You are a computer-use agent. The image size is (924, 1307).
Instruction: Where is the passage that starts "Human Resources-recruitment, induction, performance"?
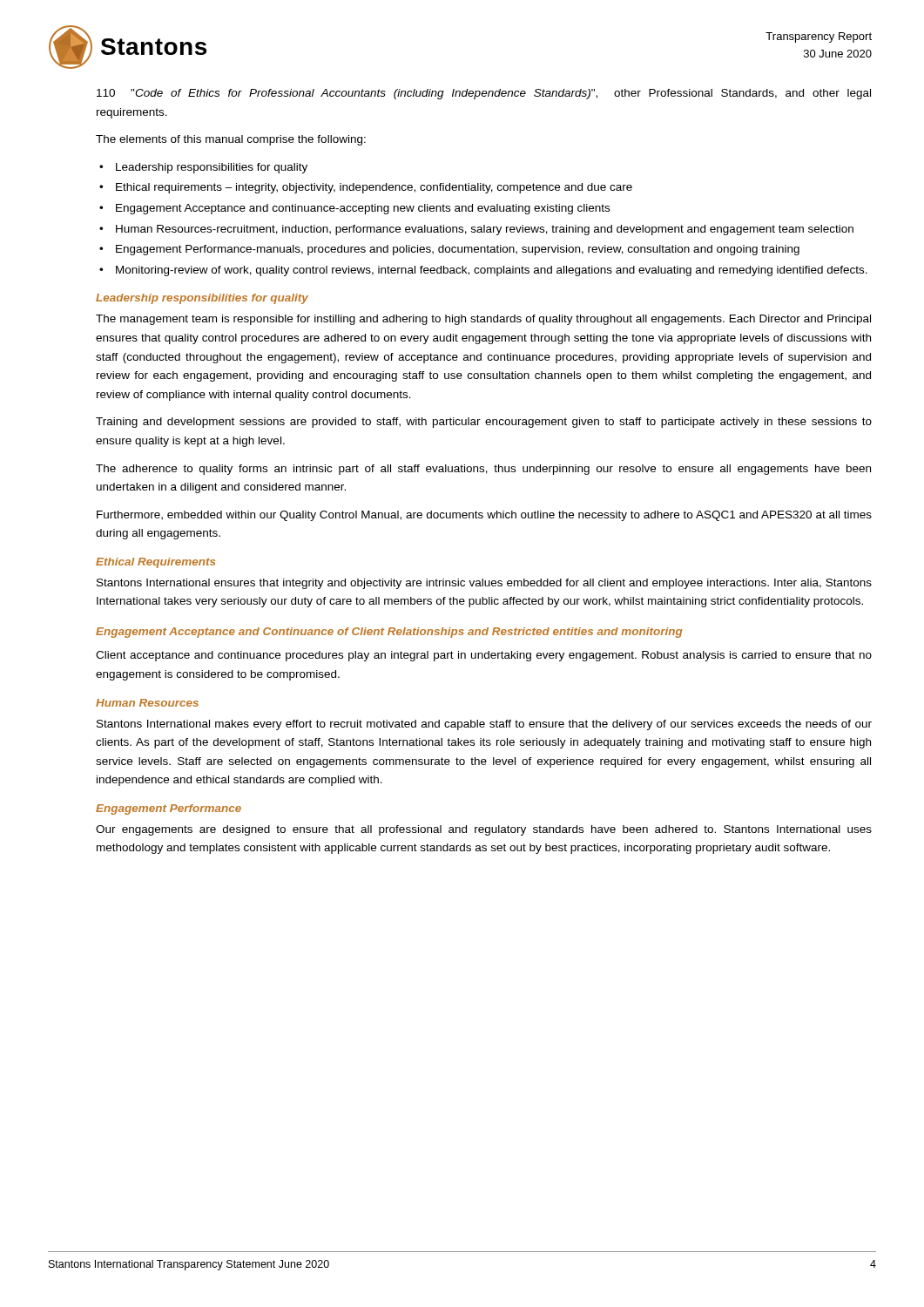(x=484, y=228)
